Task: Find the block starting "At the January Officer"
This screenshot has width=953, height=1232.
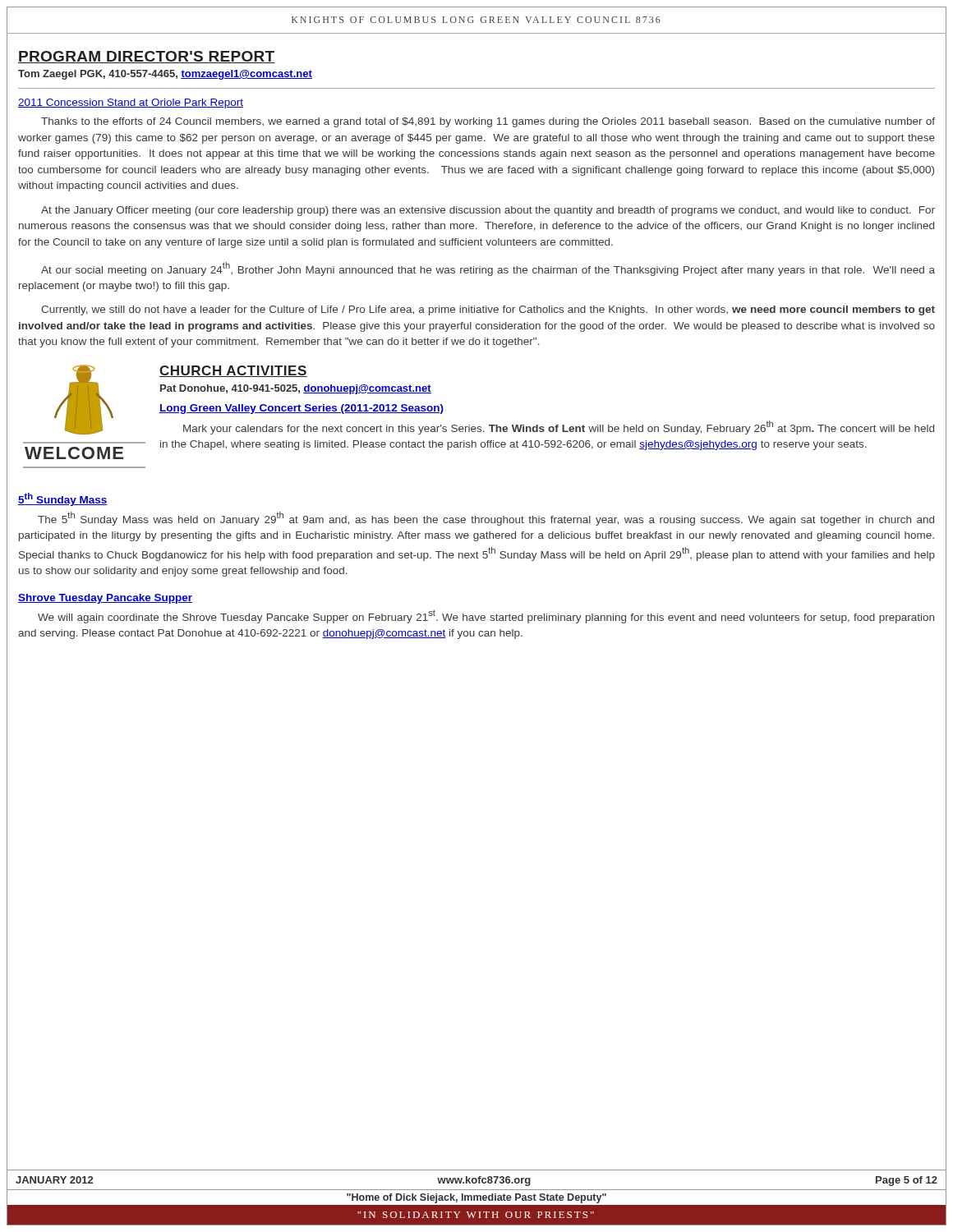Action: click(x=476, y=226)
